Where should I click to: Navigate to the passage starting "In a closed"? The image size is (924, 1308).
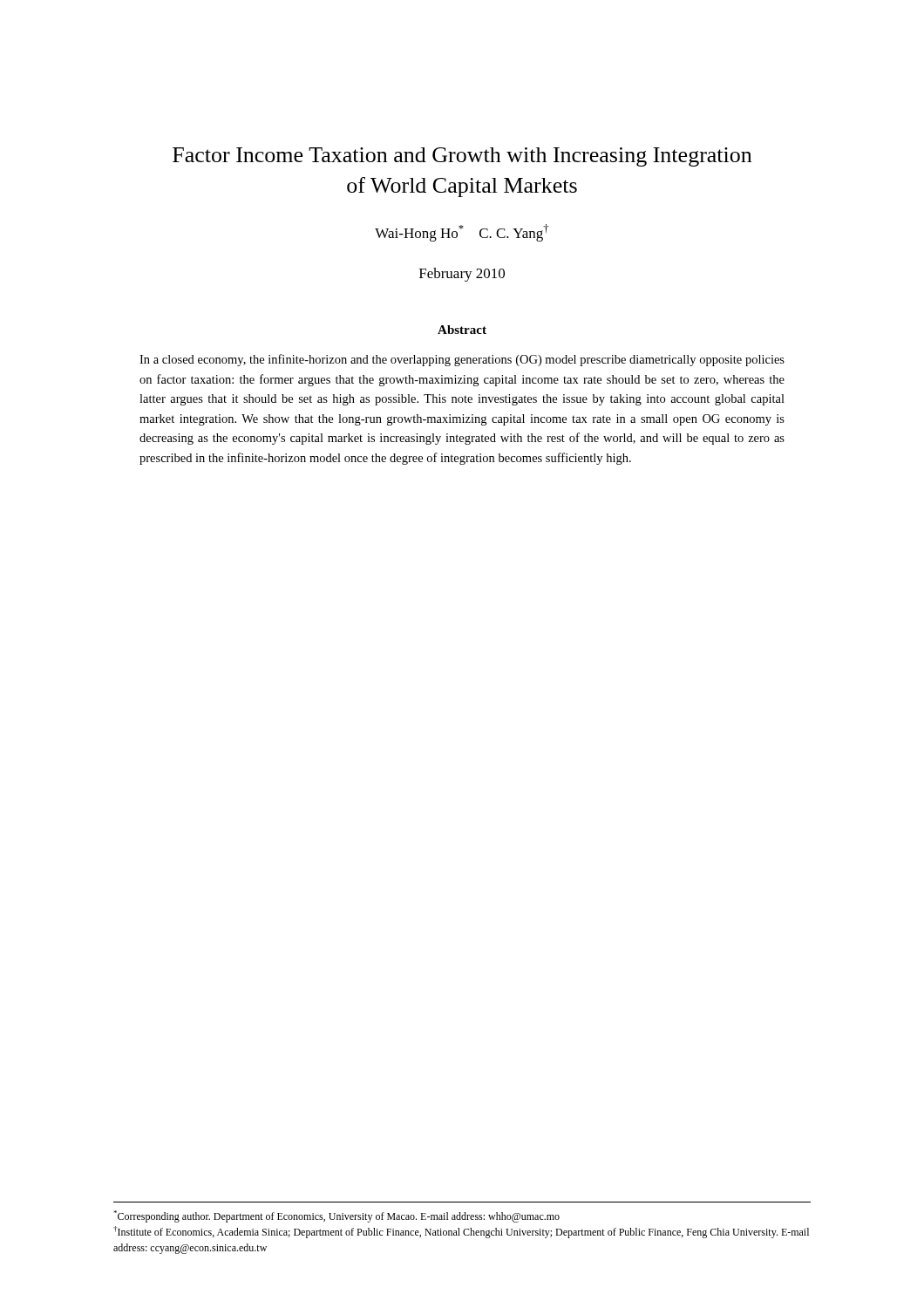coord(462,408)
